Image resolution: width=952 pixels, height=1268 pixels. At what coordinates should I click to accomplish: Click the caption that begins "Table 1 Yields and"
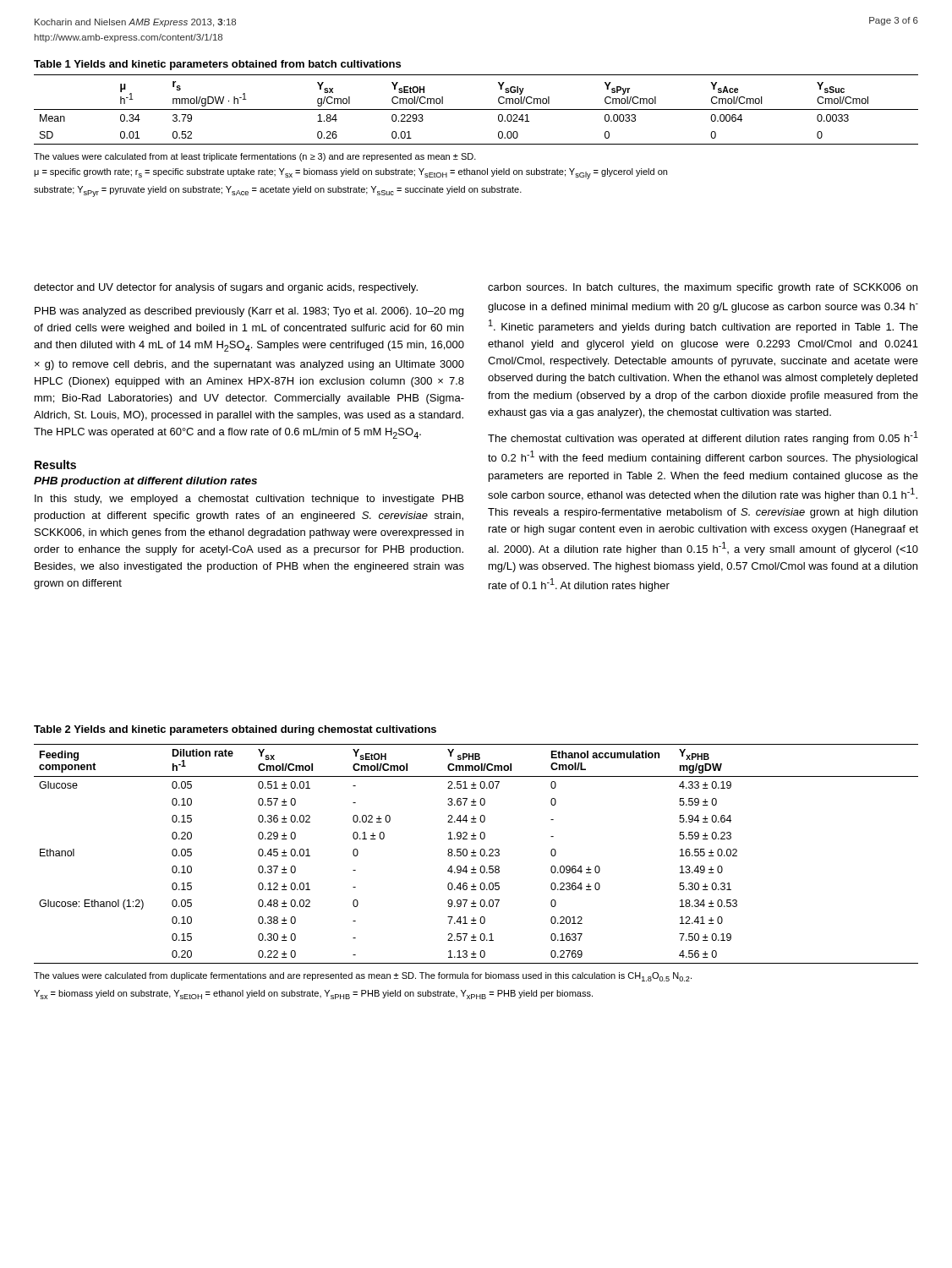pos(218,64)
